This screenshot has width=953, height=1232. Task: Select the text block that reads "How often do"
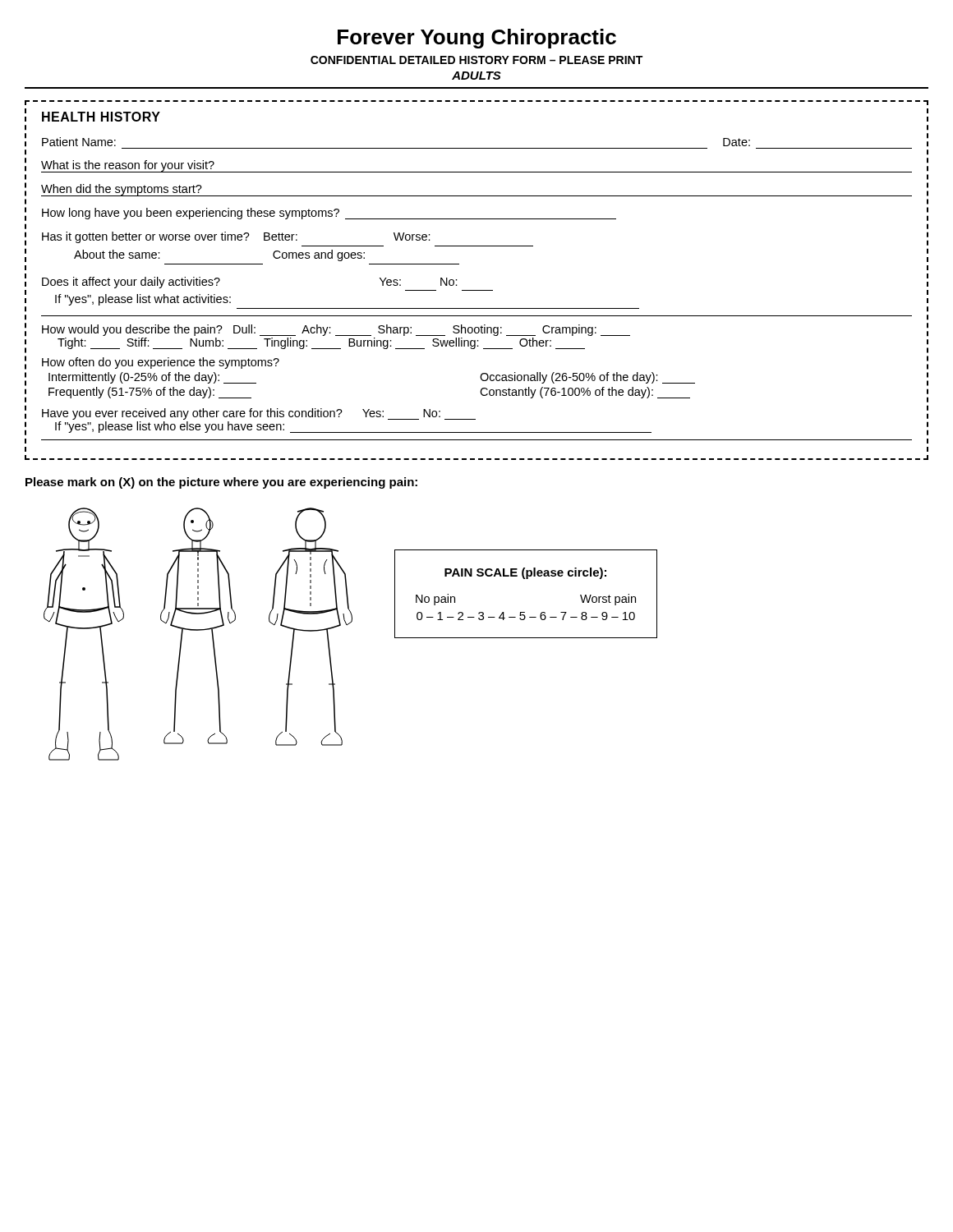click(x=476, y=377)
